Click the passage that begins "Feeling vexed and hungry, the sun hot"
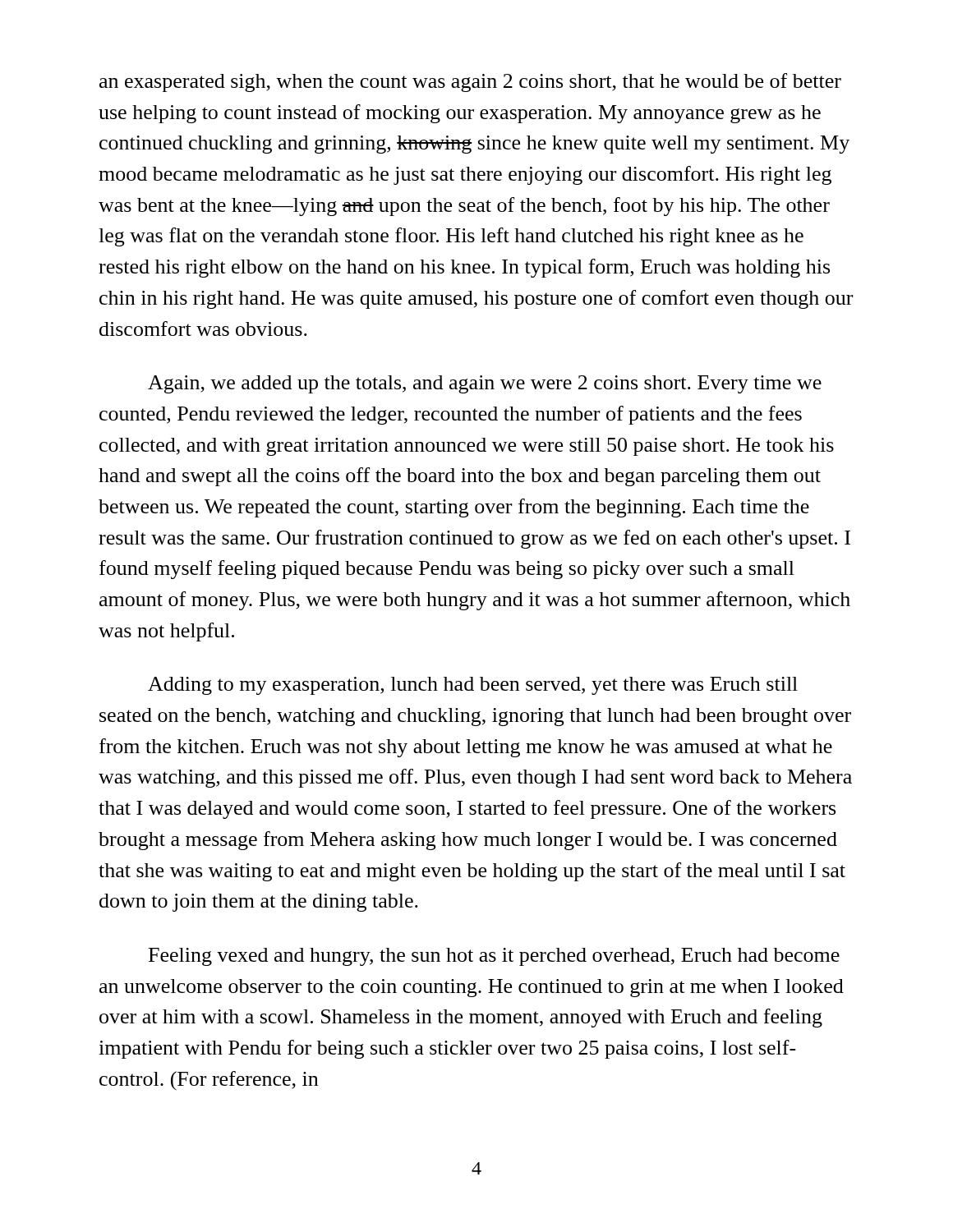The width and height of the screenshot is (953, 1232). point(476,1017)
